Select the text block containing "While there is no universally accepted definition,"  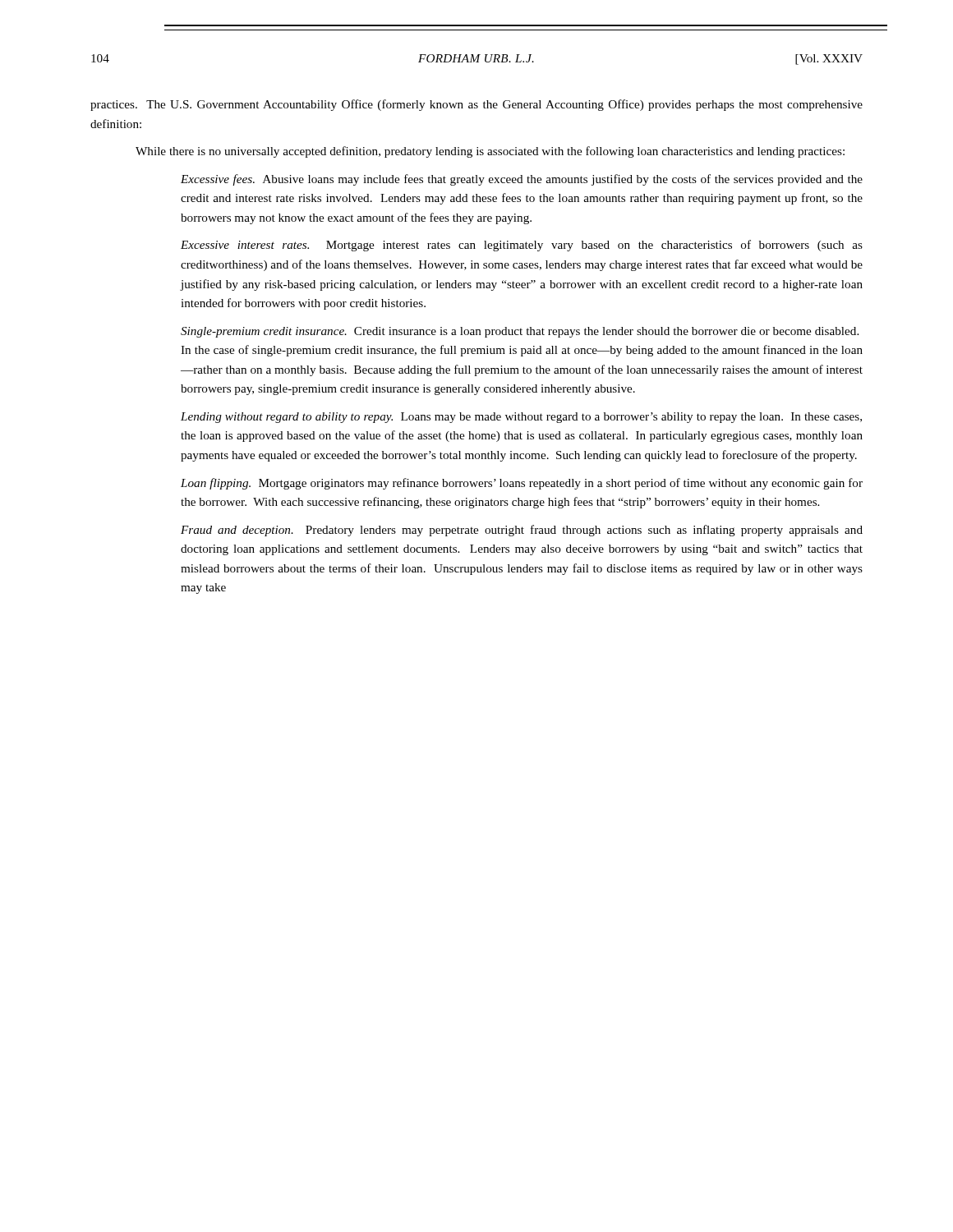click(491, 151)
